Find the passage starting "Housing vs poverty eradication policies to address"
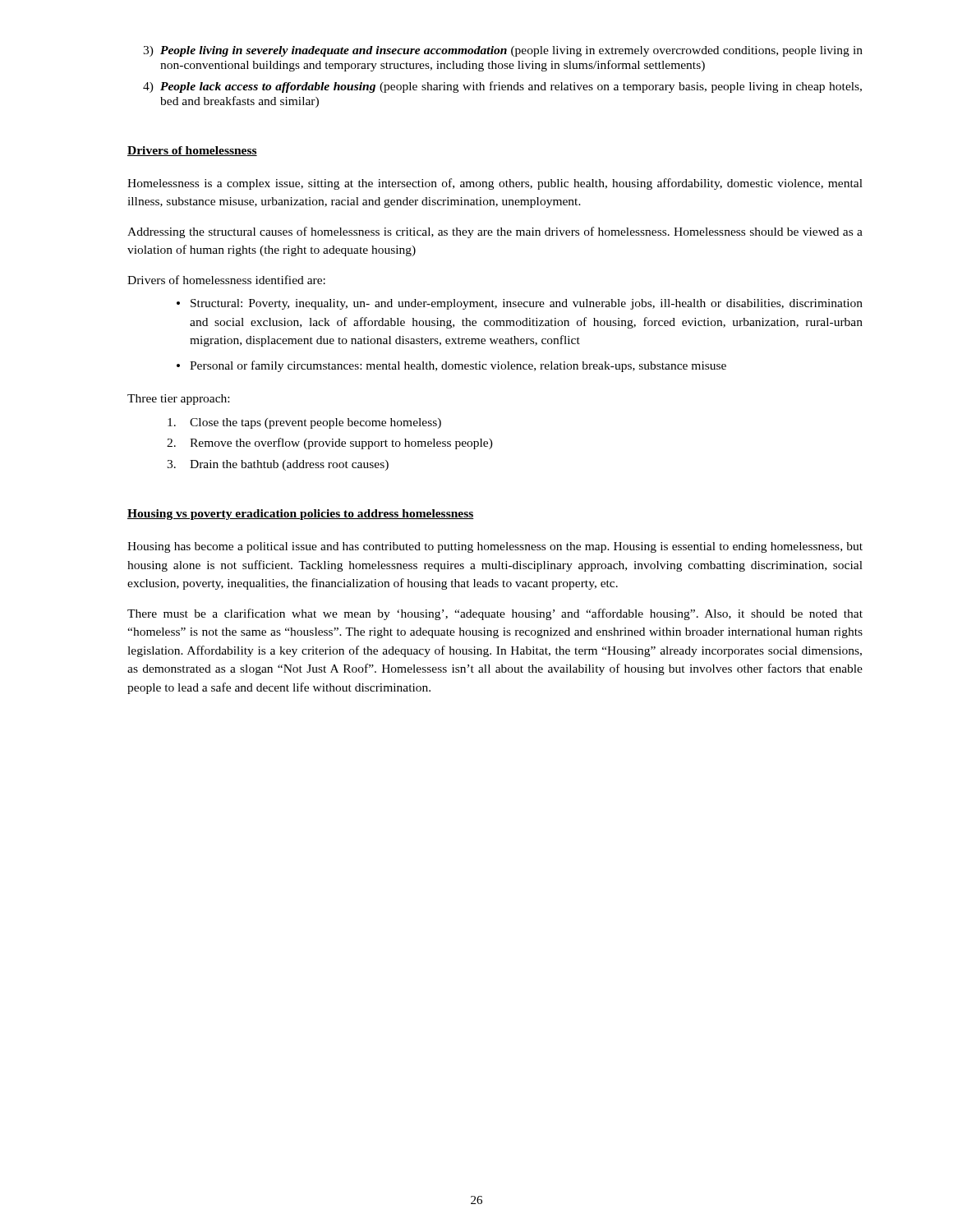 [300, 513]
